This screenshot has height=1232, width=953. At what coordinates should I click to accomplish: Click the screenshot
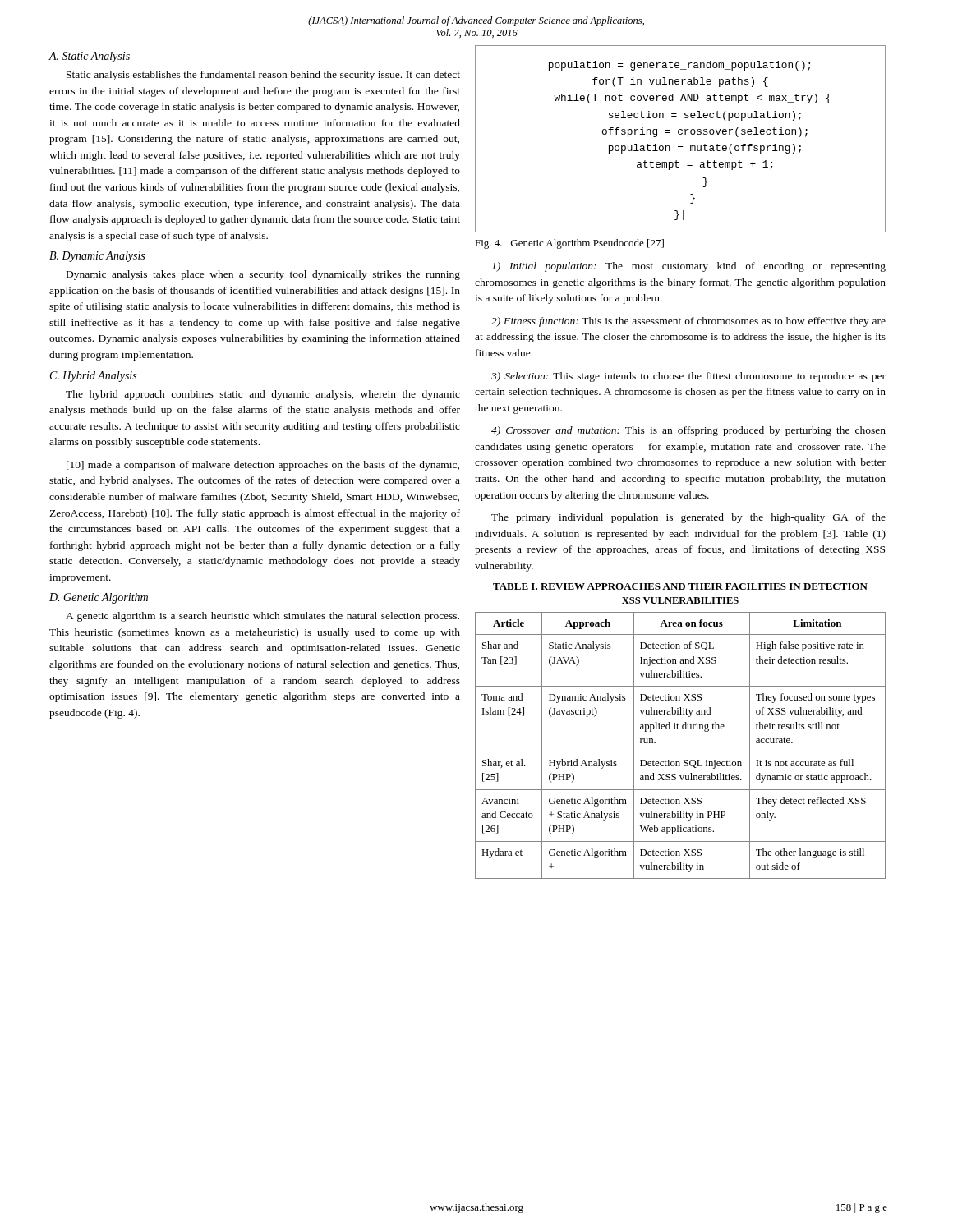click(x=680, y=139)
